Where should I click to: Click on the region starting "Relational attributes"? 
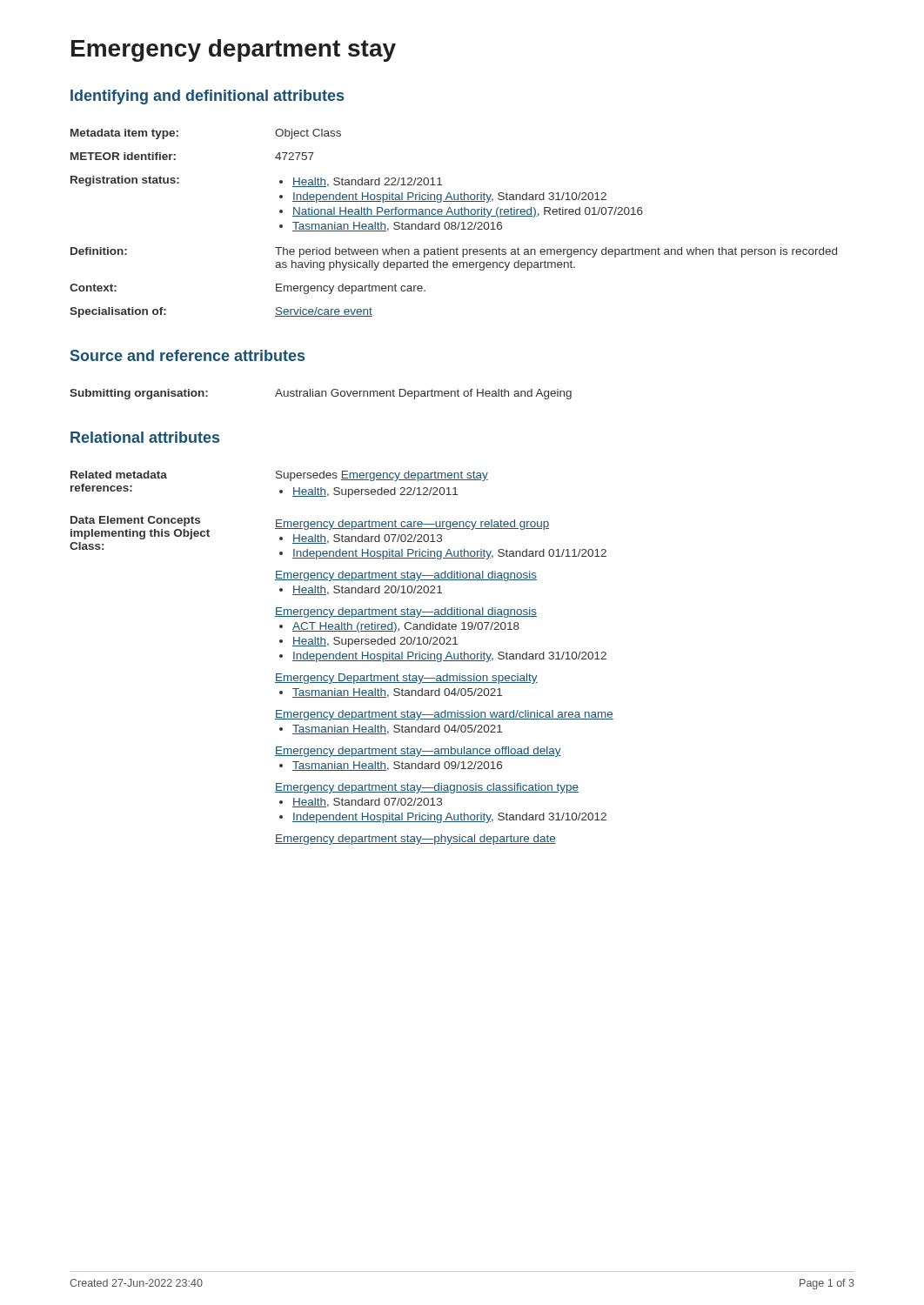point(145,438)
